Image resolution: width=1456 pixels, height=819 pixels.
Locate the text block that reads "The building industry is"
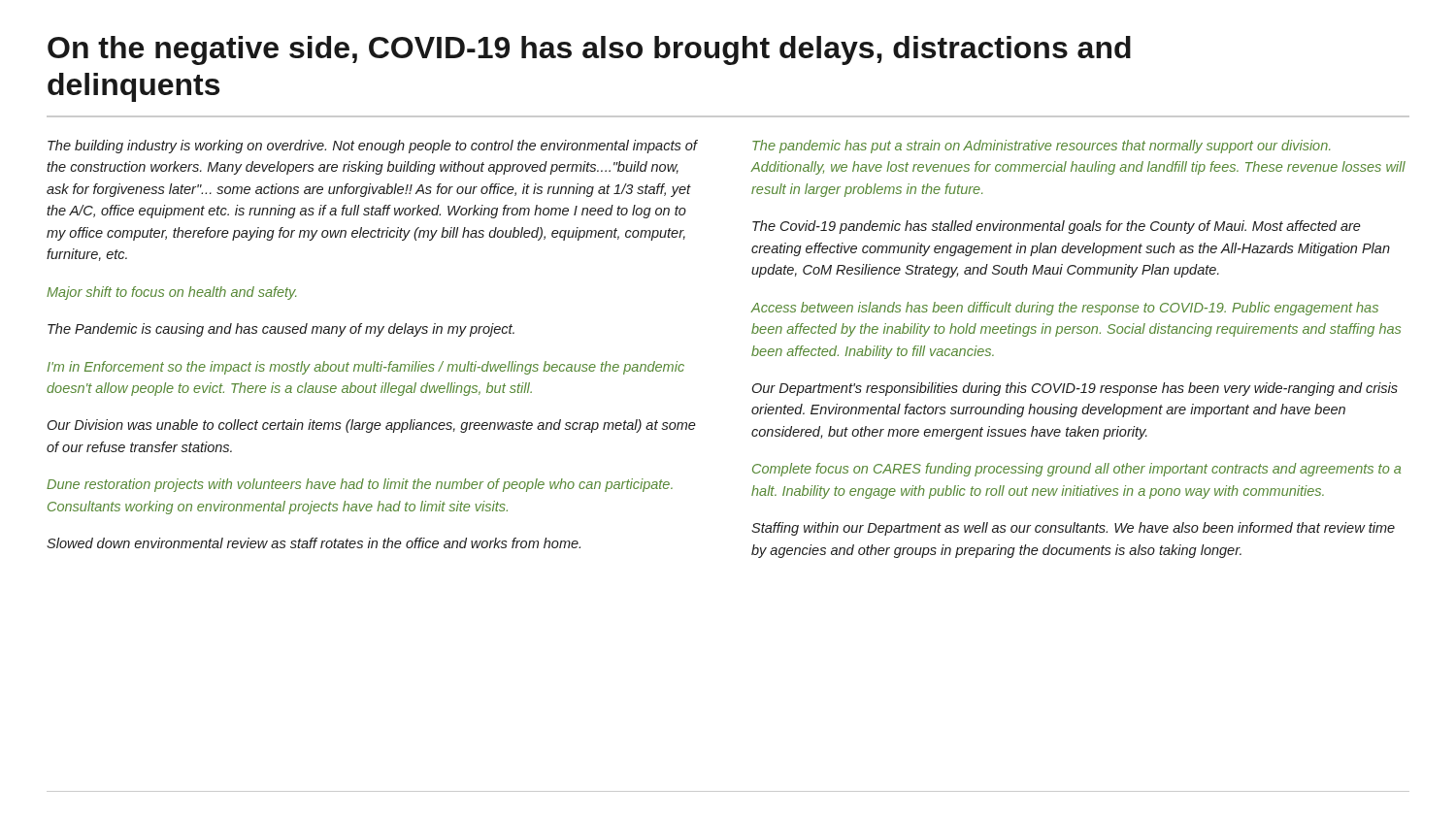[372, 200]
